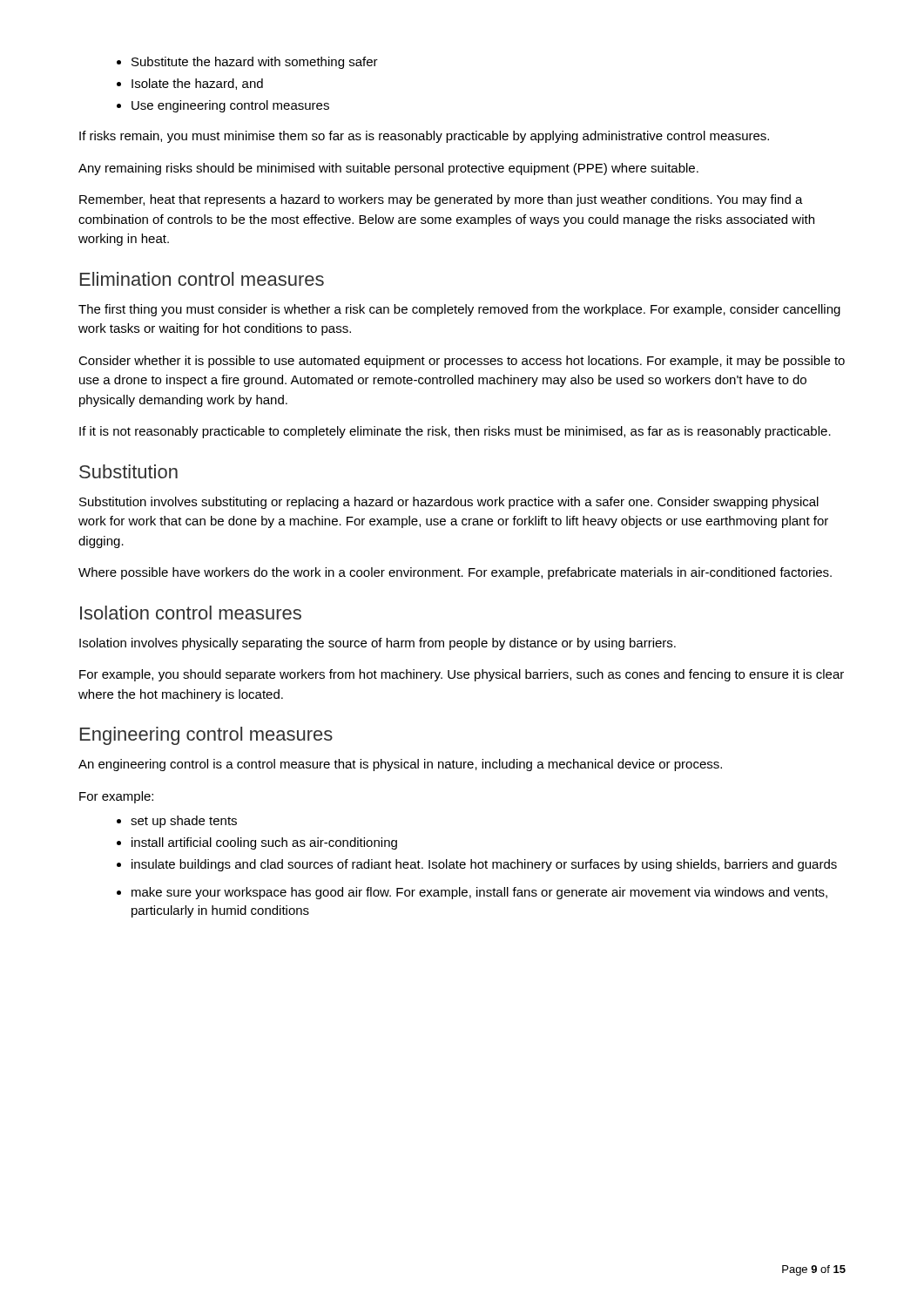Navigate to the block starting "For example:"
924x1307 pixels.
click(116, 796)
